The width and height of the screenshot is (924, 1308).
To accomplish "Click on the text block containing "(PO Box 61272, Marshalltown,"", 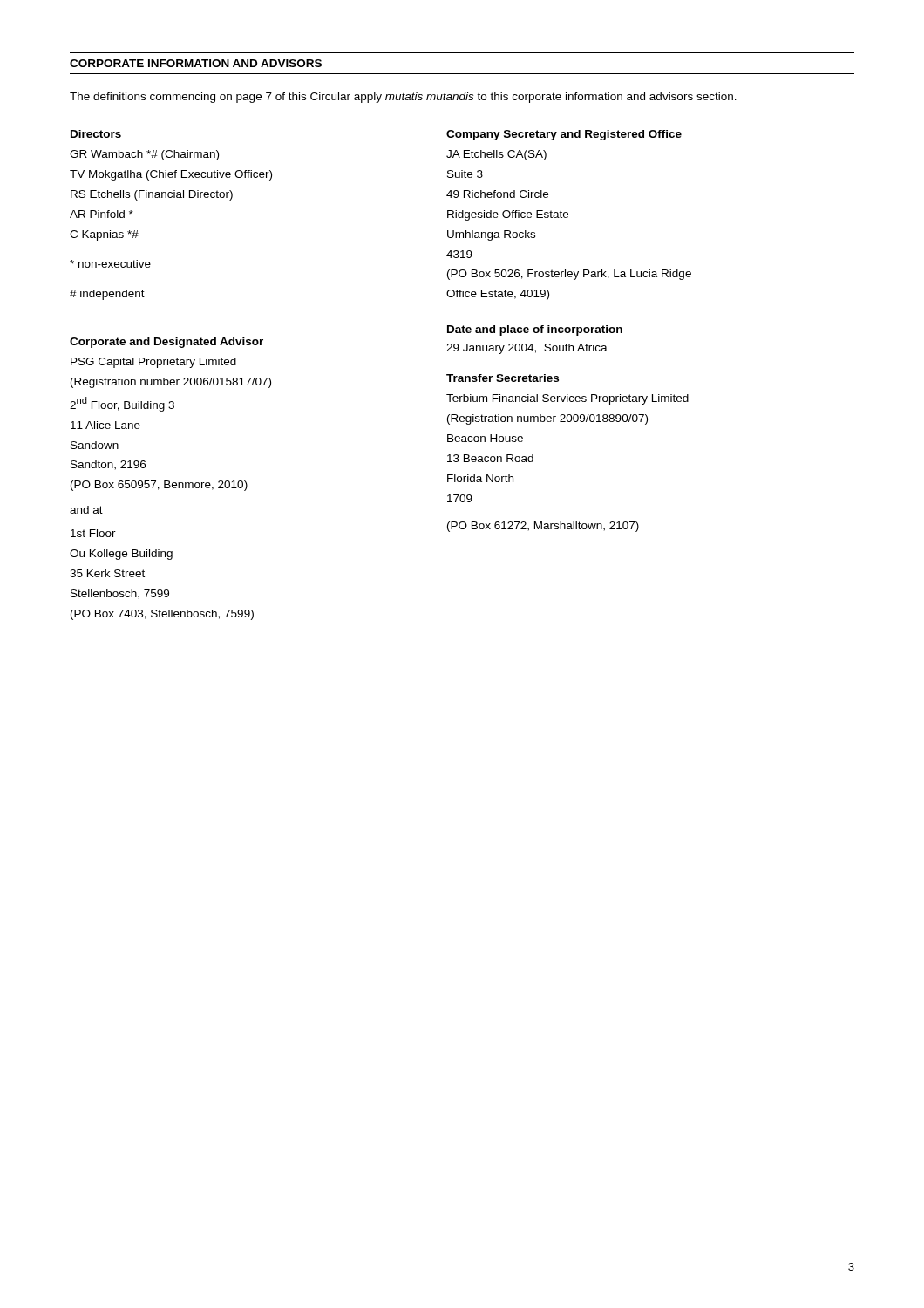I will (x=650, y=526).
